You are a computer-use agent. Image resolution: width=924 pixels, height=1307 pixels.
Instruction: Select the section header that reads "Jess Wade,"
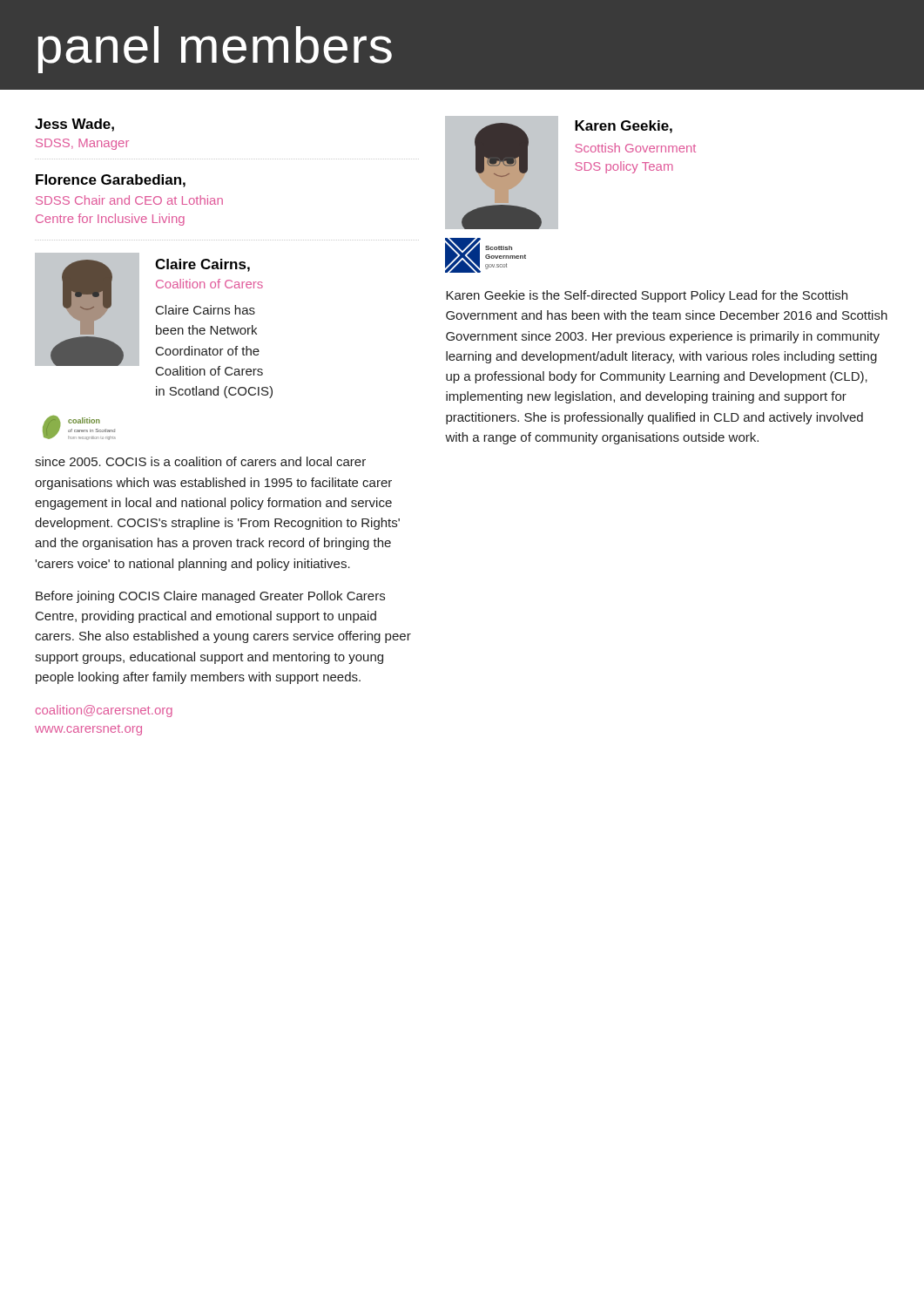(x=75, y=124)
